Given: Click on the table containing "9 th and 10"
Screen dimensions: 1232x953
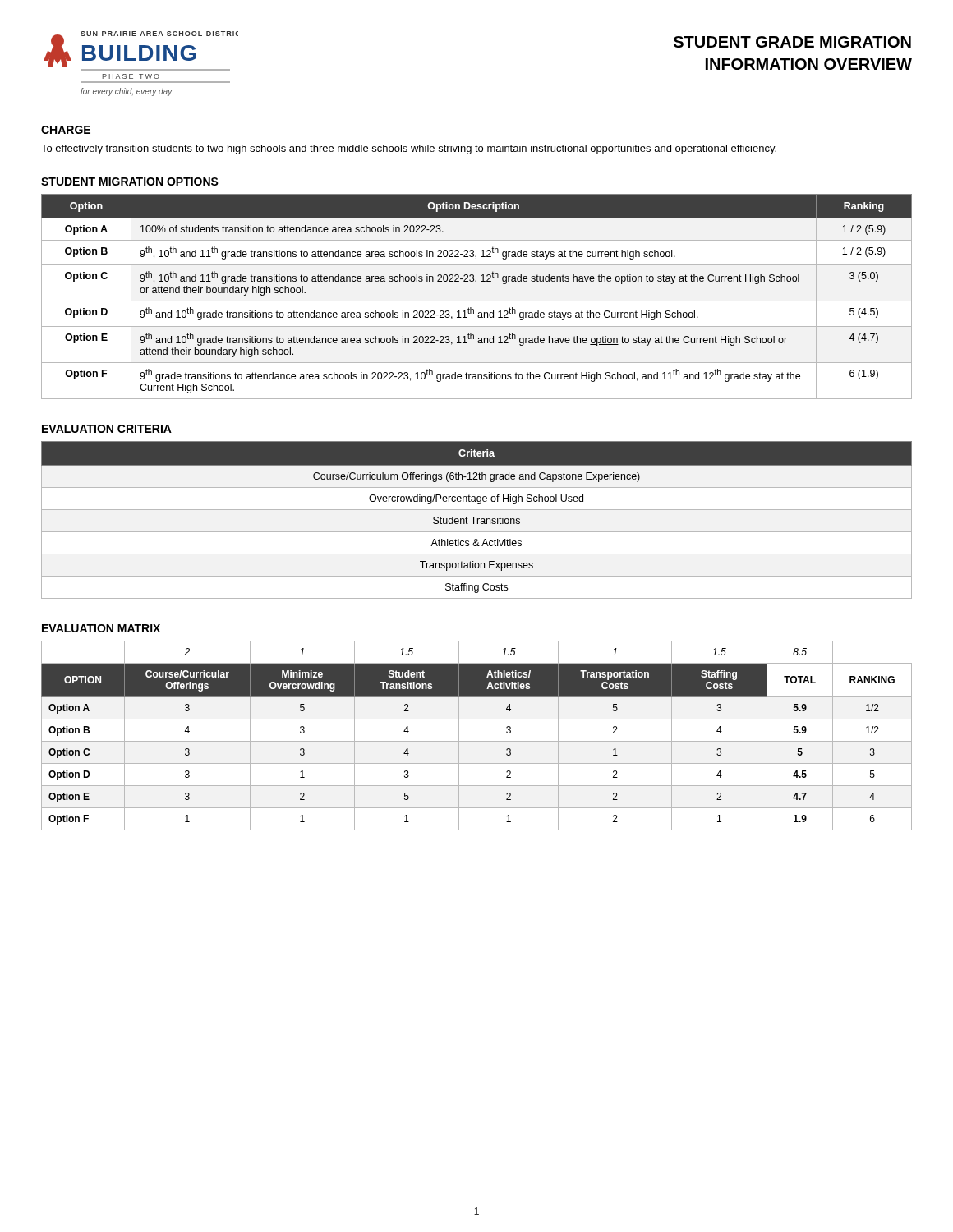Looking at the screenshot, I should [x=476, y=296].
